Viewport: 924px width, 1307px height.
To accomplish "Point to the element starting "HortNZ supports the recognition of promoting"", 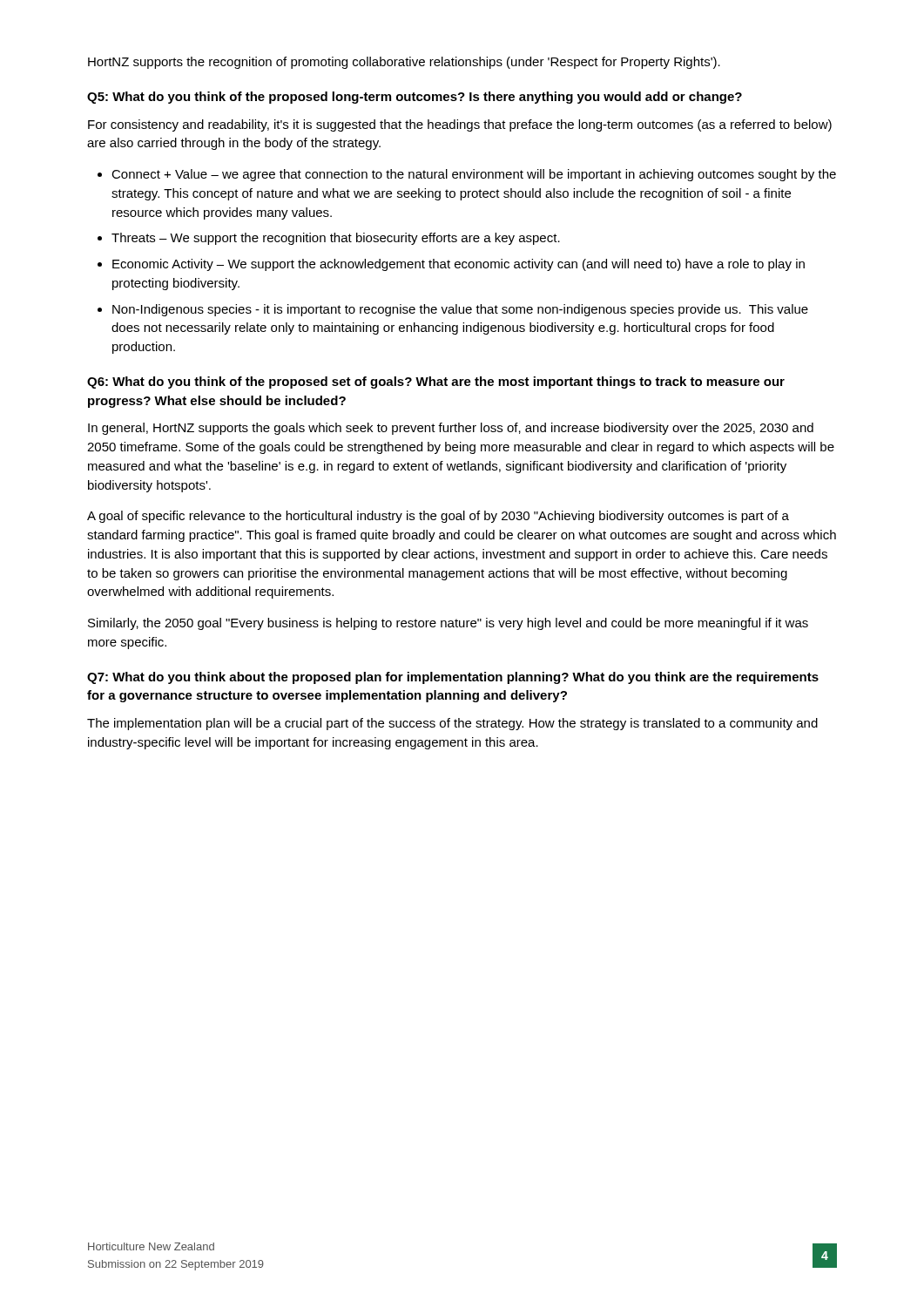I will click(x=404, y=61).
